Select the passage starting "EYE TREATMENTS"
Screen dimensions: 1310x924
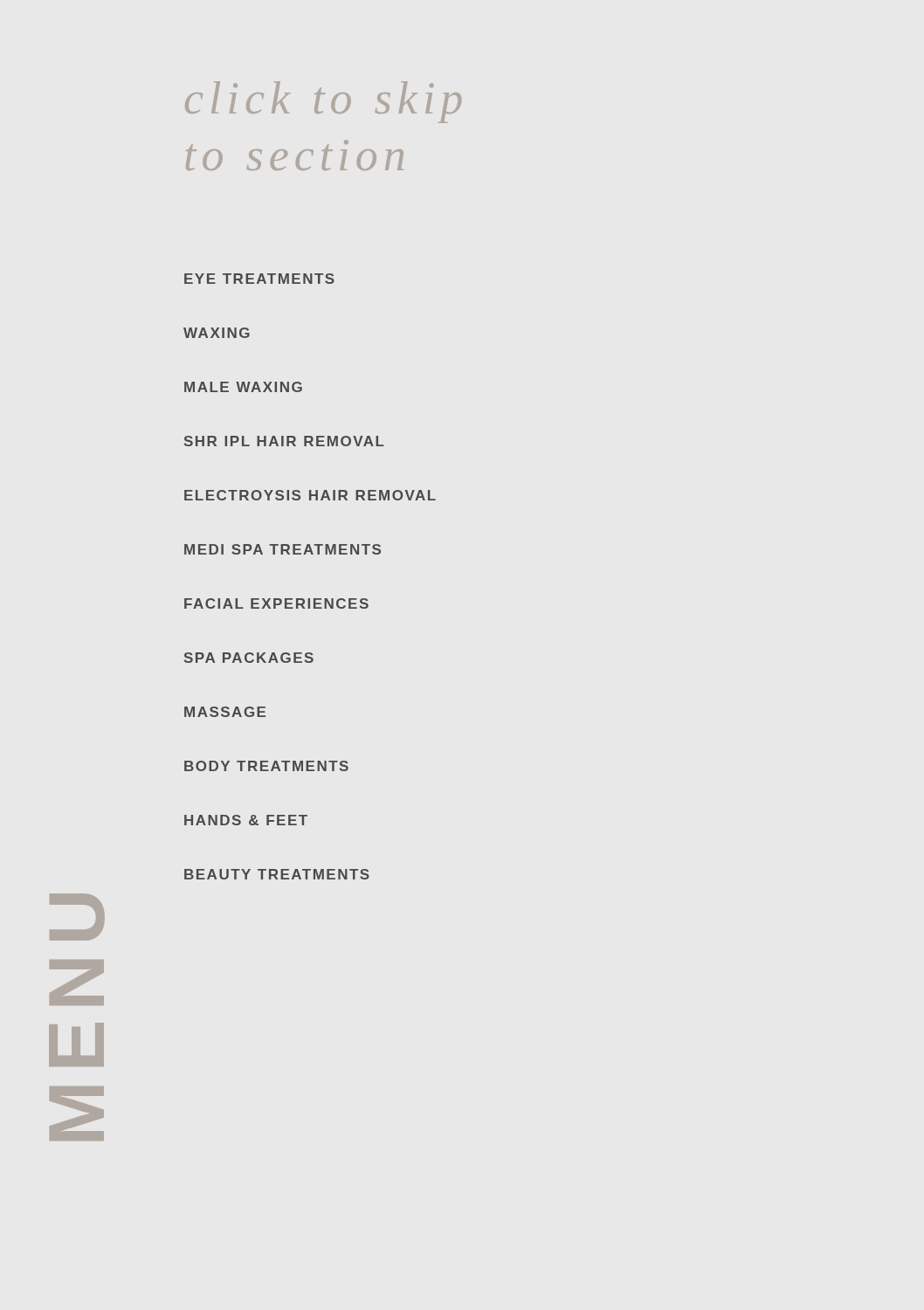(x=260, y=279)
